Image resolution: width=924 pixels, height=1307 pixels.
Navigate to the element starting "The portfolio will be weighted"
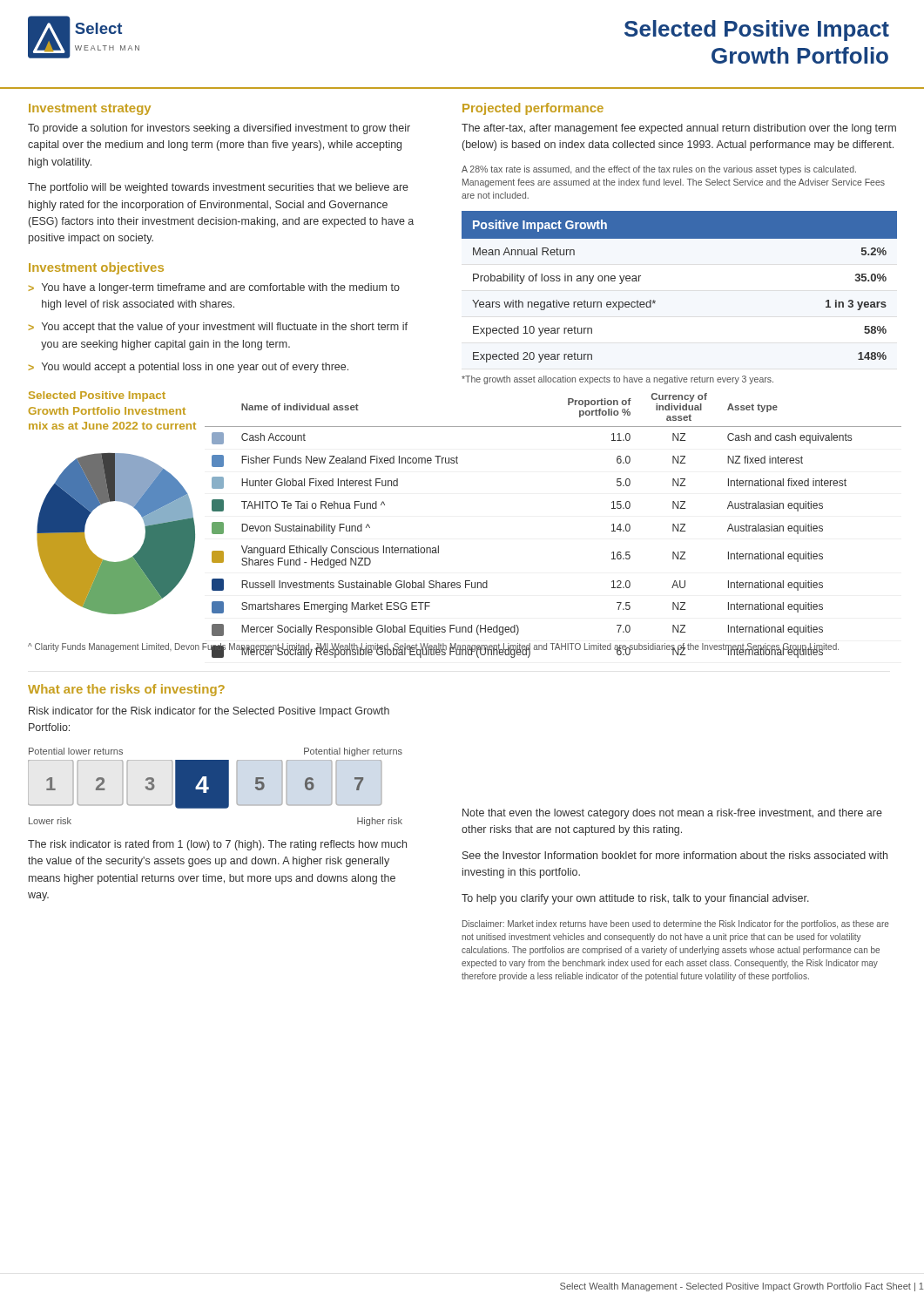221,213
